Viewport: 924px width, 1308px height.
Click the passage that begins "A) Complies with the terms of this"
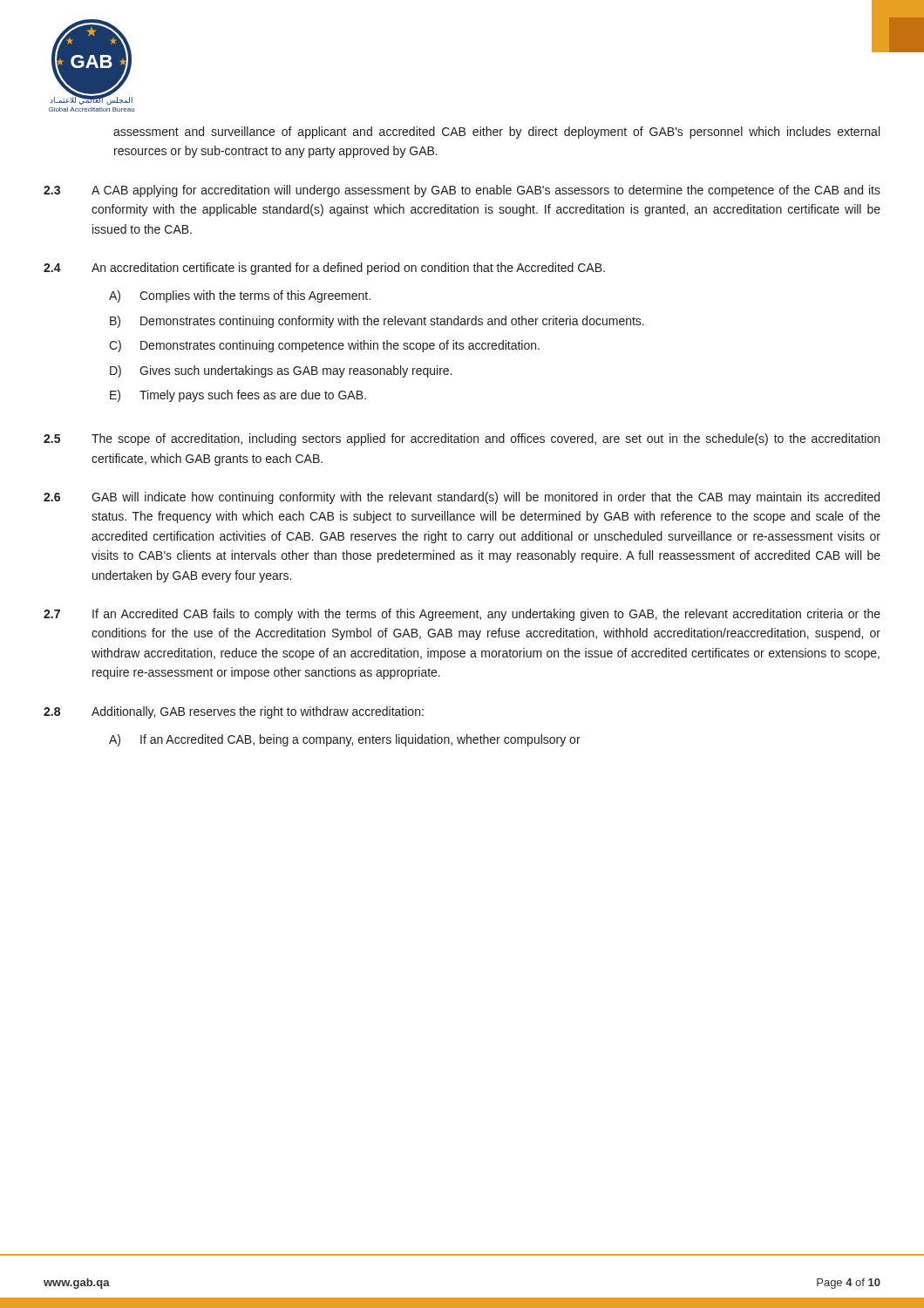(x=240, y=296)
